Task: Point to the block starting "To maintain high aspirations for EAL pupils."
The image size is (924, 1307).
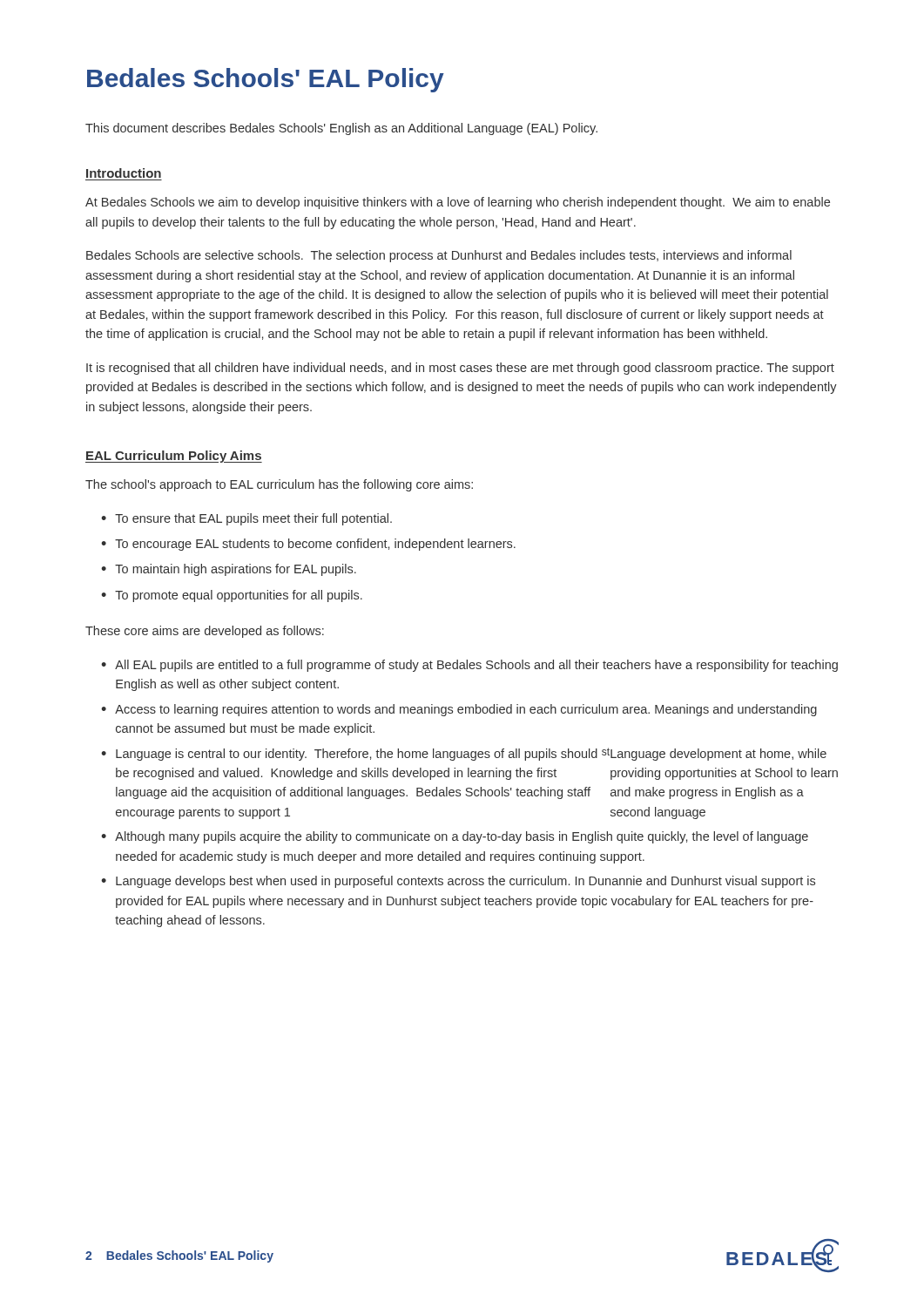Action: [x=236, y=569]
